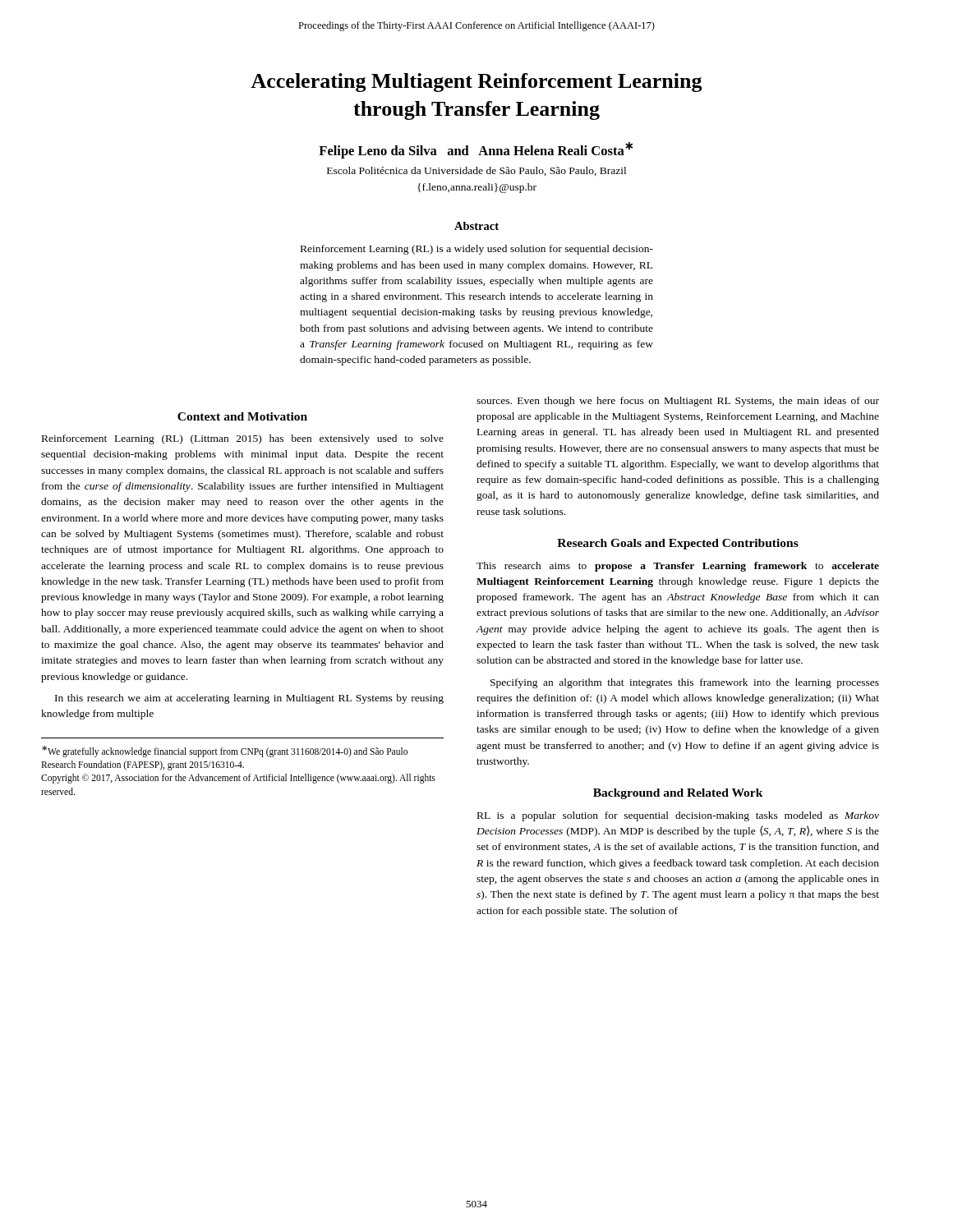
Task: Find the element starting "Reinforcement Learning (RL) is a widely used solution"
Action: [x=476, y=304]
